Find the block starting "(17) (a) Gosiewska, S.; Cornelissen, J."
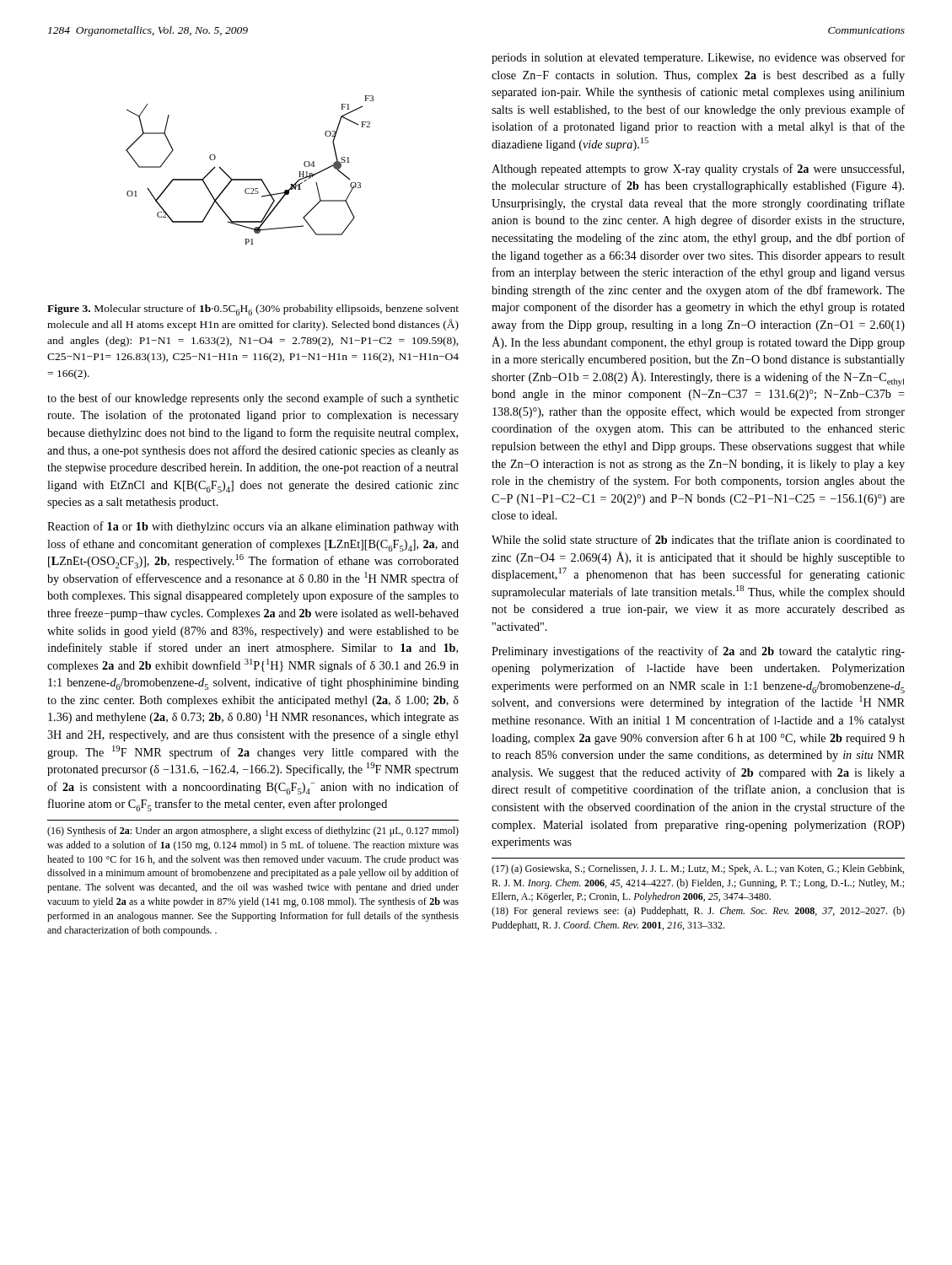The height and width of the screenshot is (1265, 952). coord(698,897)
